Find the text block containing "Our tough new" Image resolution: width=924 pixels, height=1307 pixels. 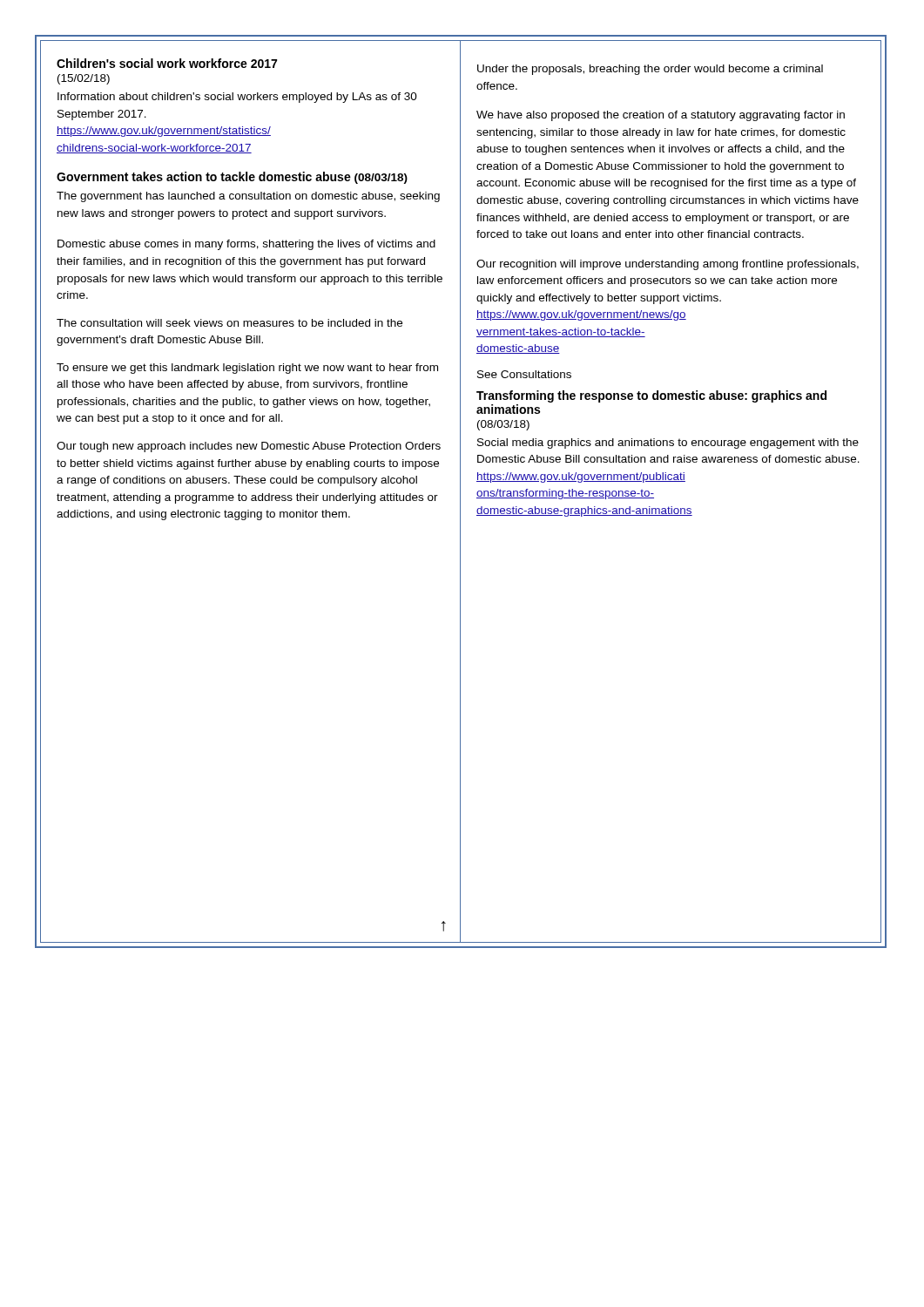tap(249, 480)
